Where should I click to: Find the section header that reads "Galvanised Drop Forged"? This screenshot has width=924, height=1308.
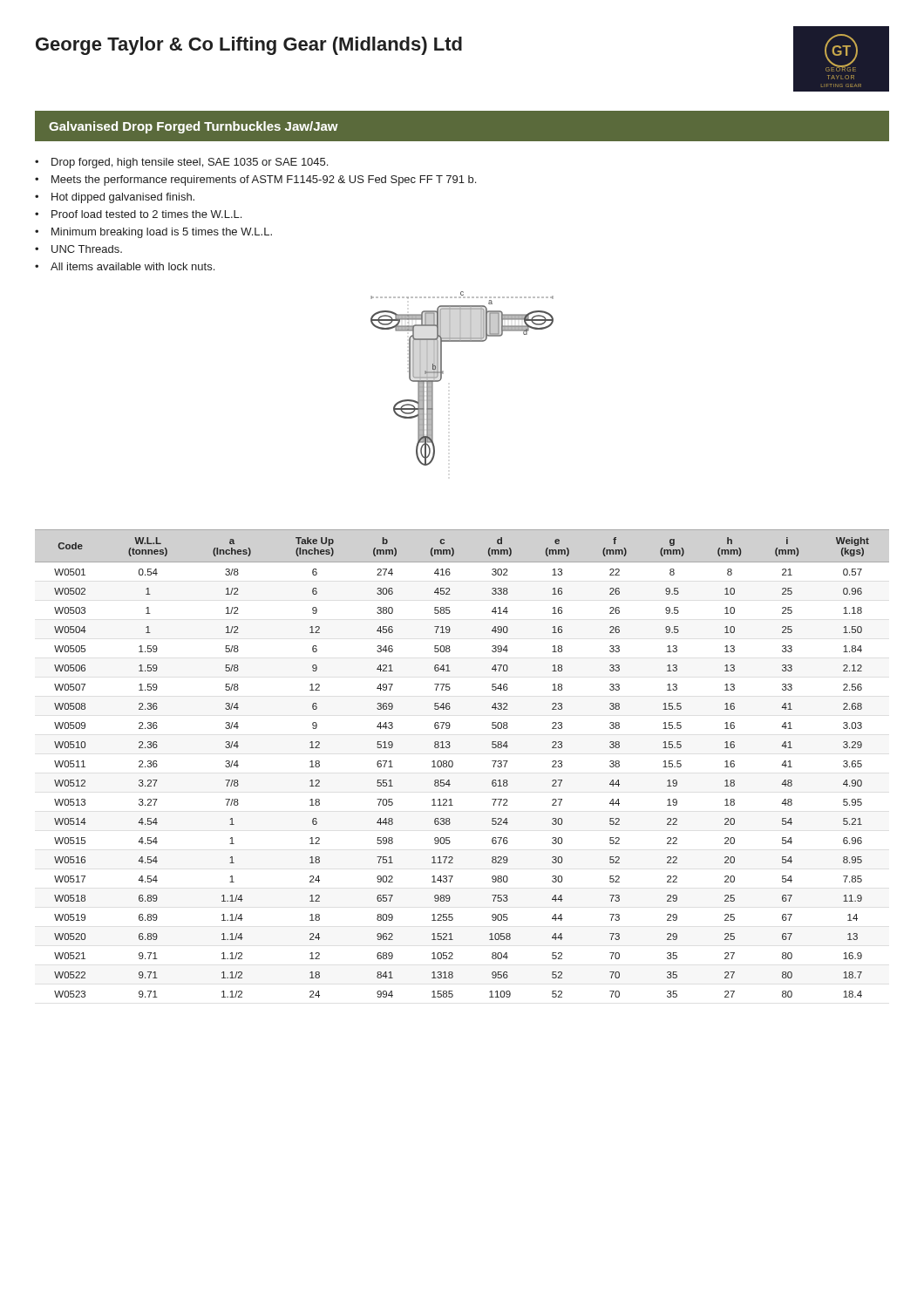point(193,126)
